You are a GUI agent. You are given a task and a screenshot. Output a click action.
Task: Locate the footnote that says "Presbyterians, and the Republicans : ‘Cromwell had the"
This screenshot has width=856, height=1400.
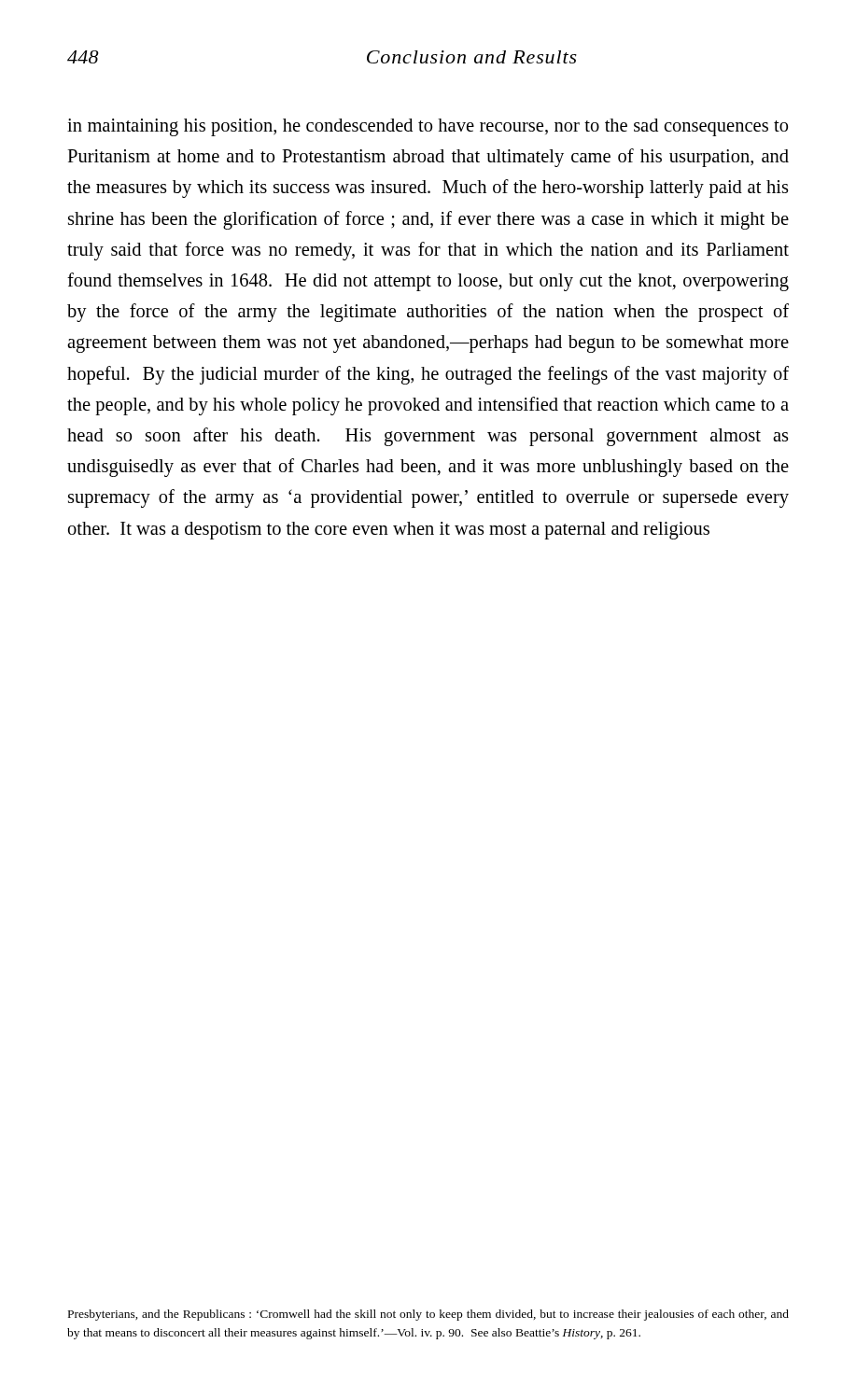(x=428, y=1323)
